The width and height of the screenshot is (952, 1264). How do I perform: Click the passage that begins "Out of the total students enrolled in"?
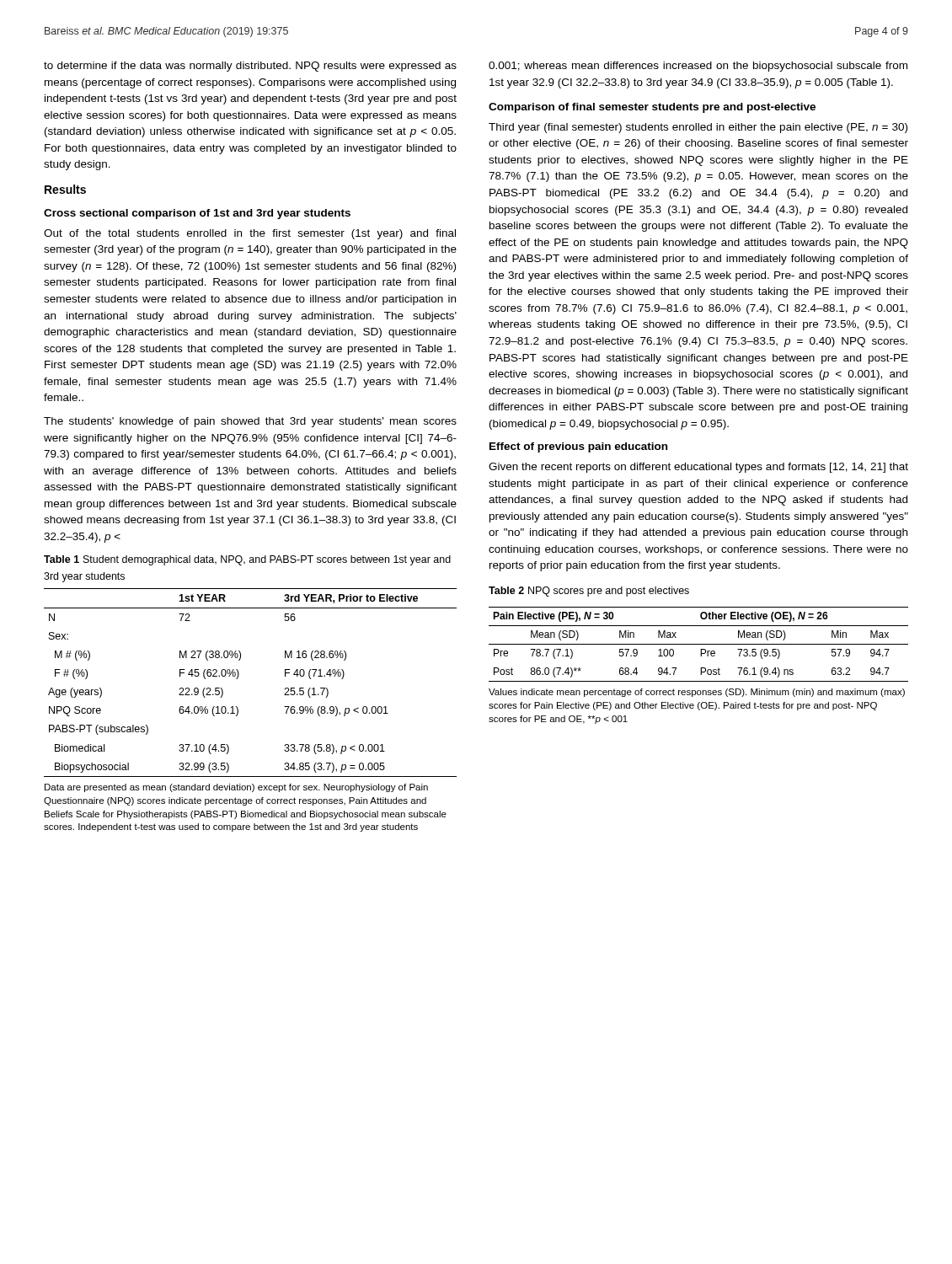point(250,385)
